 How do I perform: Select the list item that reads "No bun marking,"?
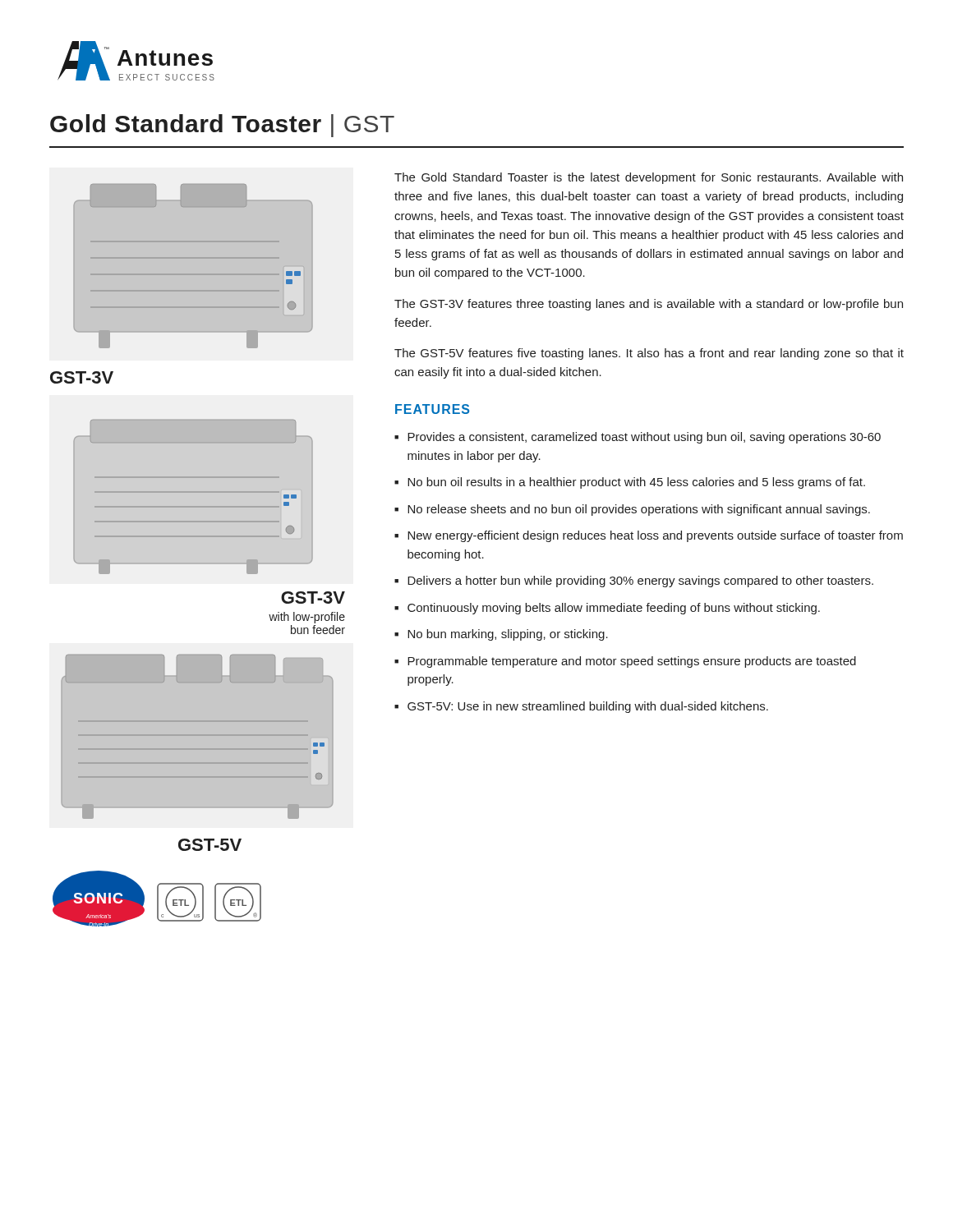508,634
